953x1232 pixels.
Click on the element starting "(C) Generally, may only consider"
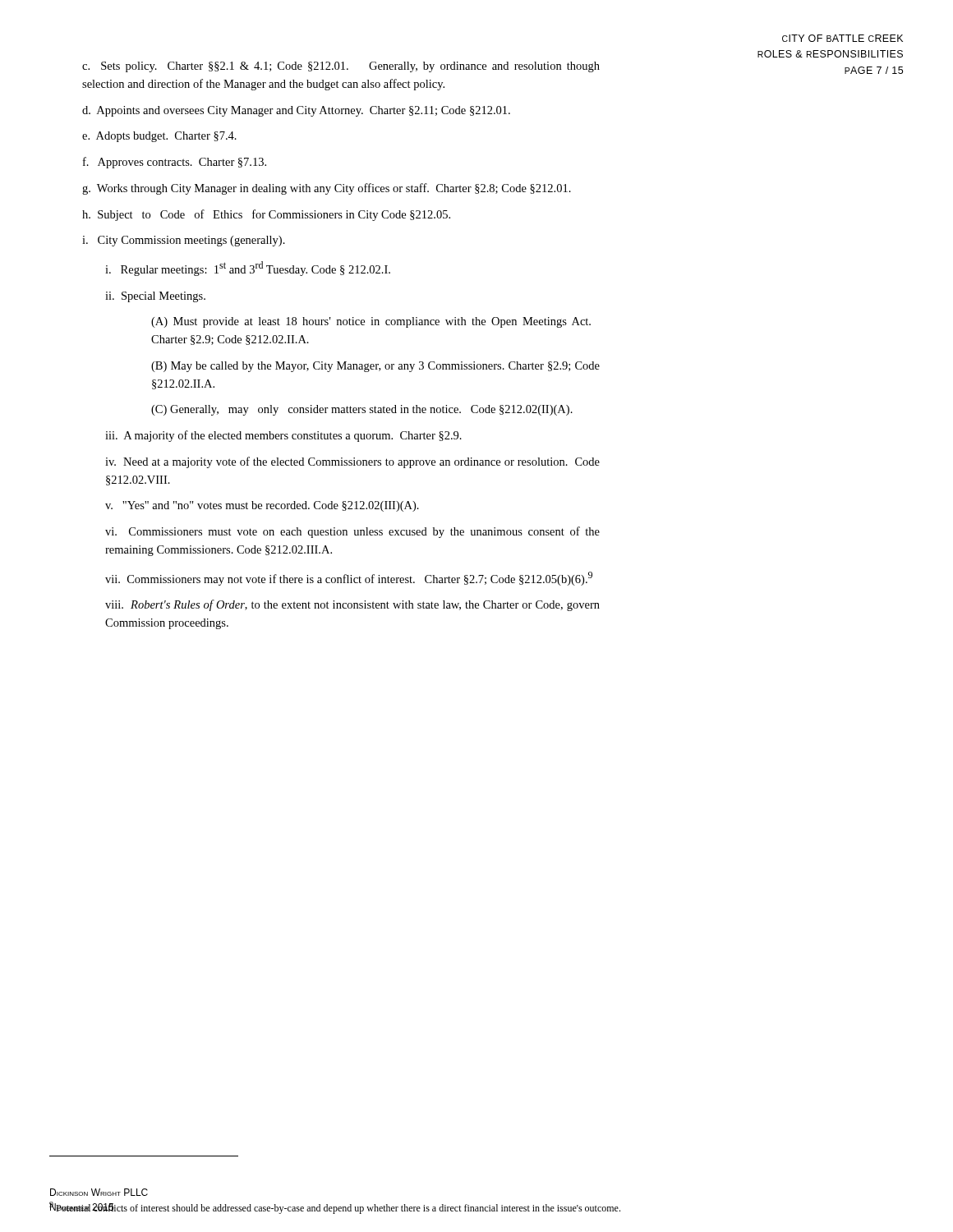[362, 409]
